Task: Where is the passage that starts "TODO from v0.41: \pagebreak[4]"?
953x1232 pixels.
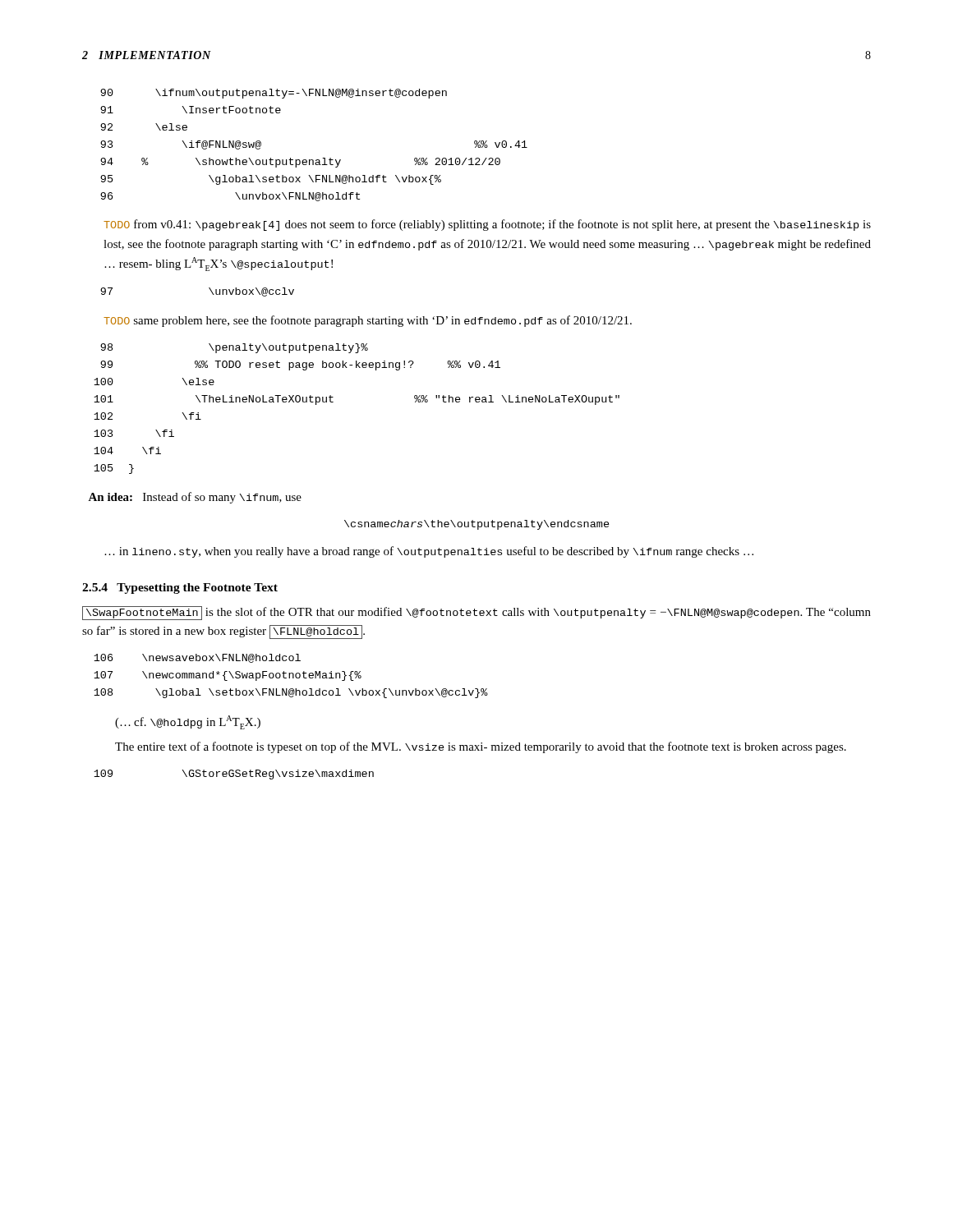Action: click(x=487, y=245)
